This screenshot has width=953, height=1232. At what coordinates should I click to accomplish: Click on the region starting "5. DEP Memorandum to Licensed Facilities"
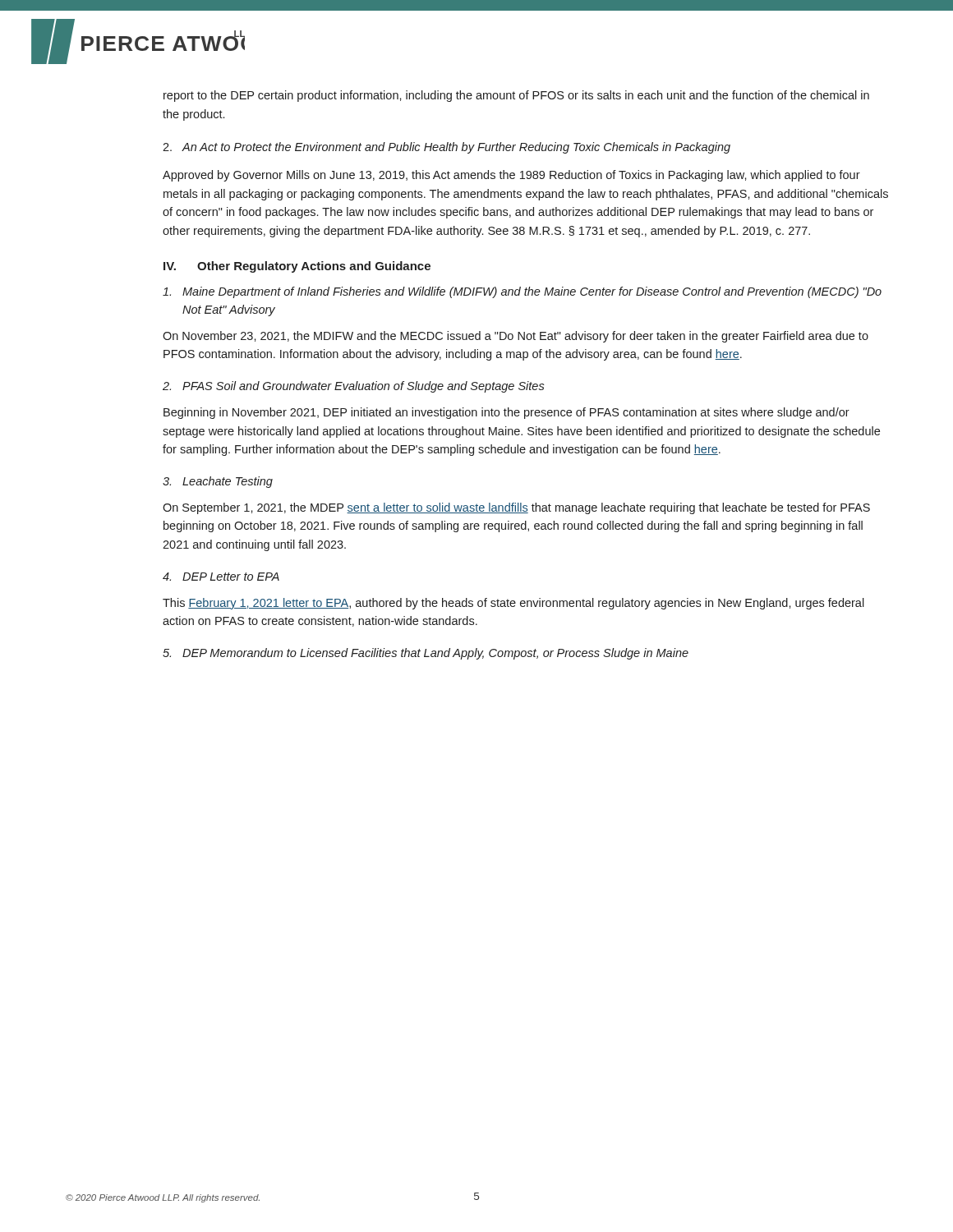(x=426, y=653)
